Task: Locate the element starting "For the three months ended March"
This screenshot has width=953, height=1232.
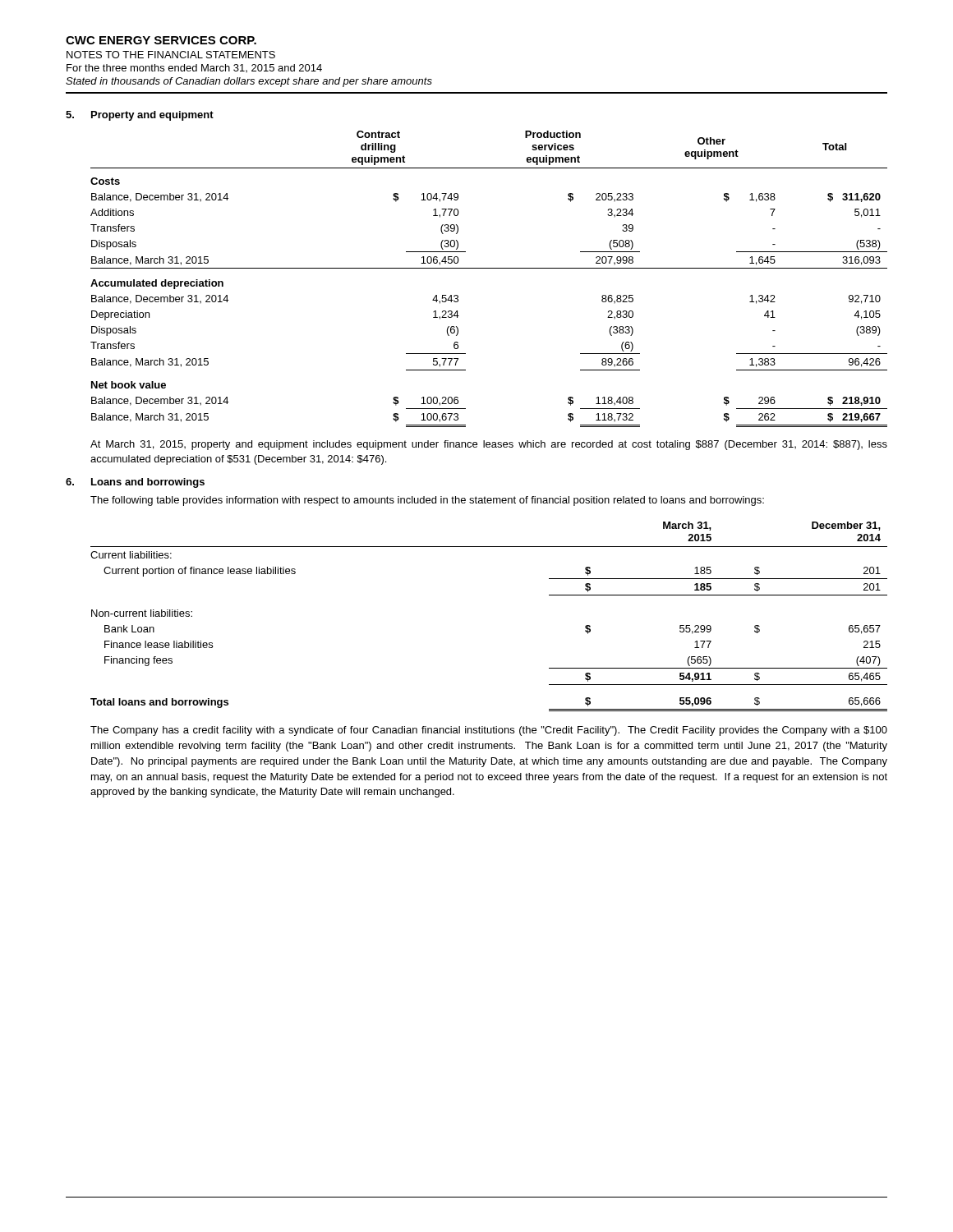Action: coord(194,68)
